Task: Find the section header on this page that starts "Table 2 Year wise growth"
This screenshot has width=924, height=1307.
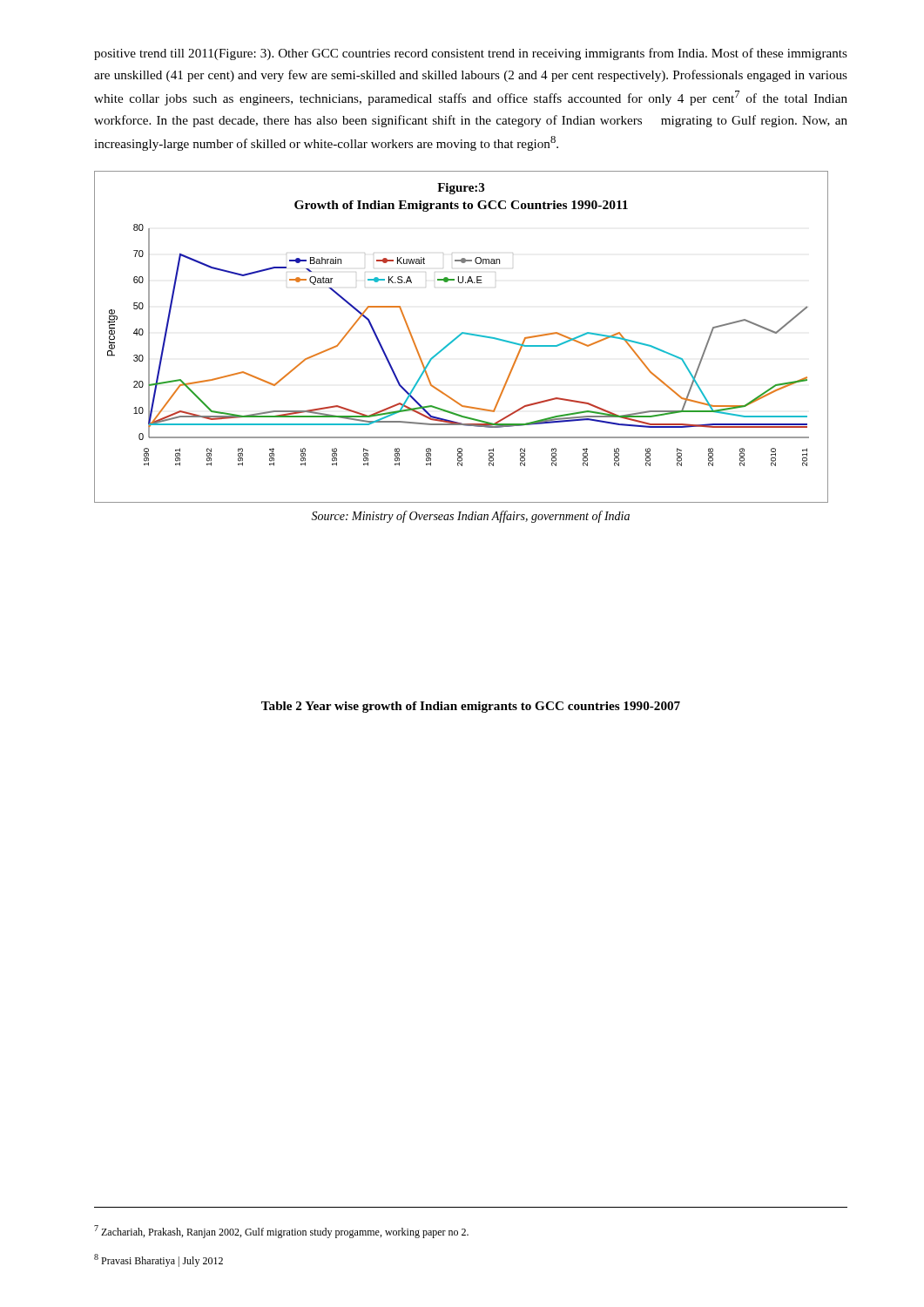Action: 471,705
